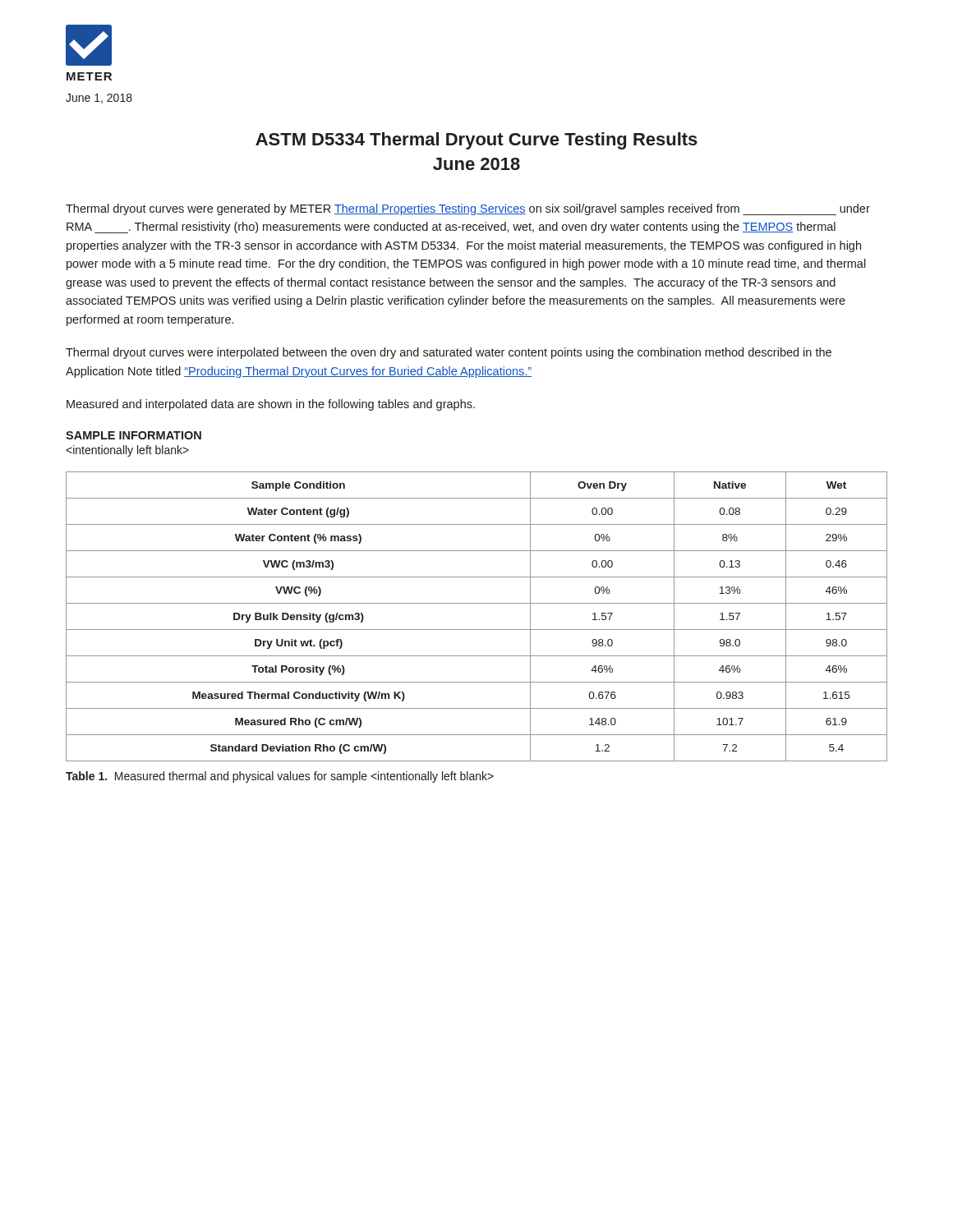Point to the text block starting "ASTM D5334 Thermal Dryout Curve"
Screen dimensions: 1232x953
click(x=476, y=152)
